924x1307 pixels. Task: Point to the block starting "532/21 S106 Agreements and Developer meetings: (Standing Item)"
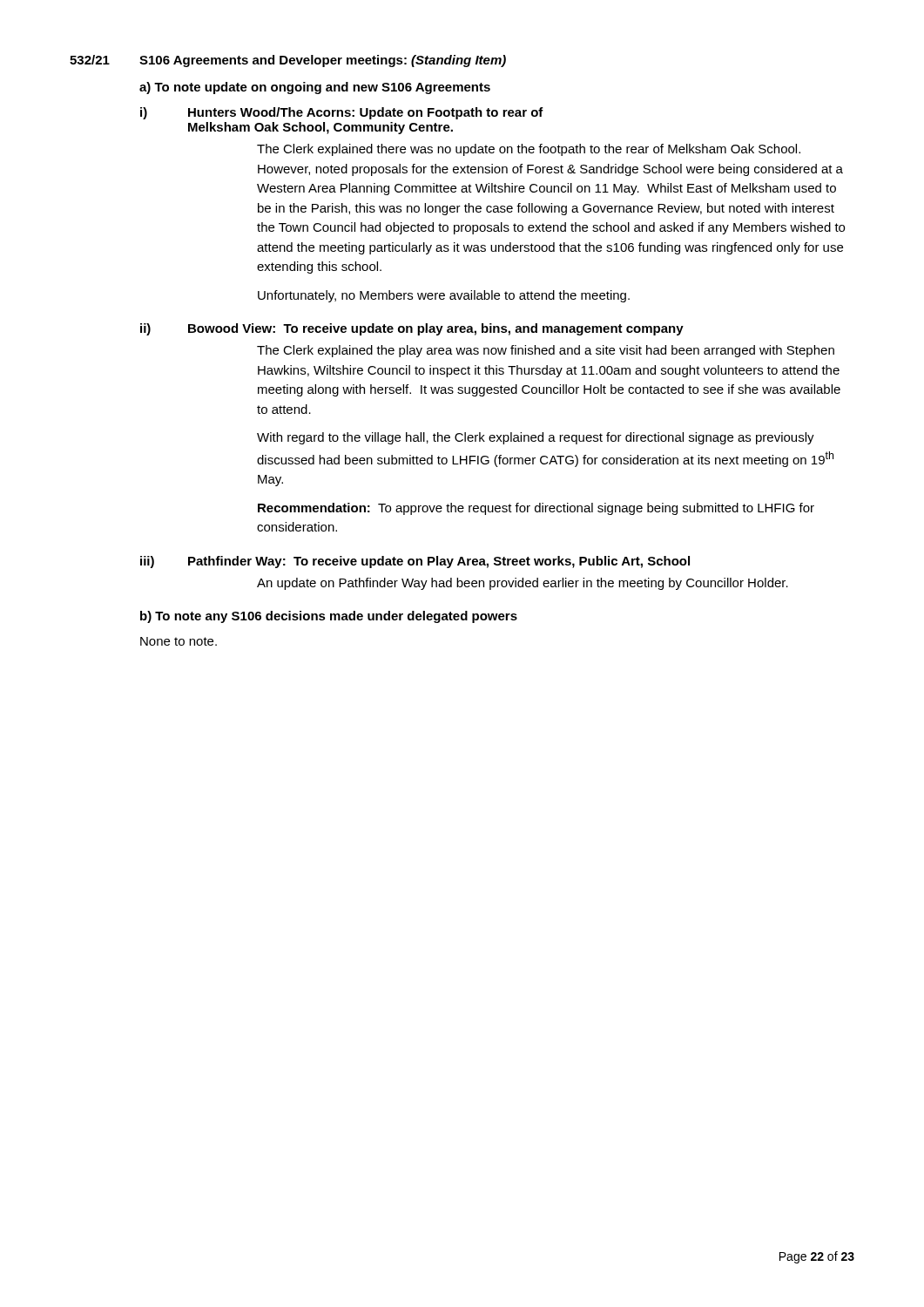click(288, 60)
